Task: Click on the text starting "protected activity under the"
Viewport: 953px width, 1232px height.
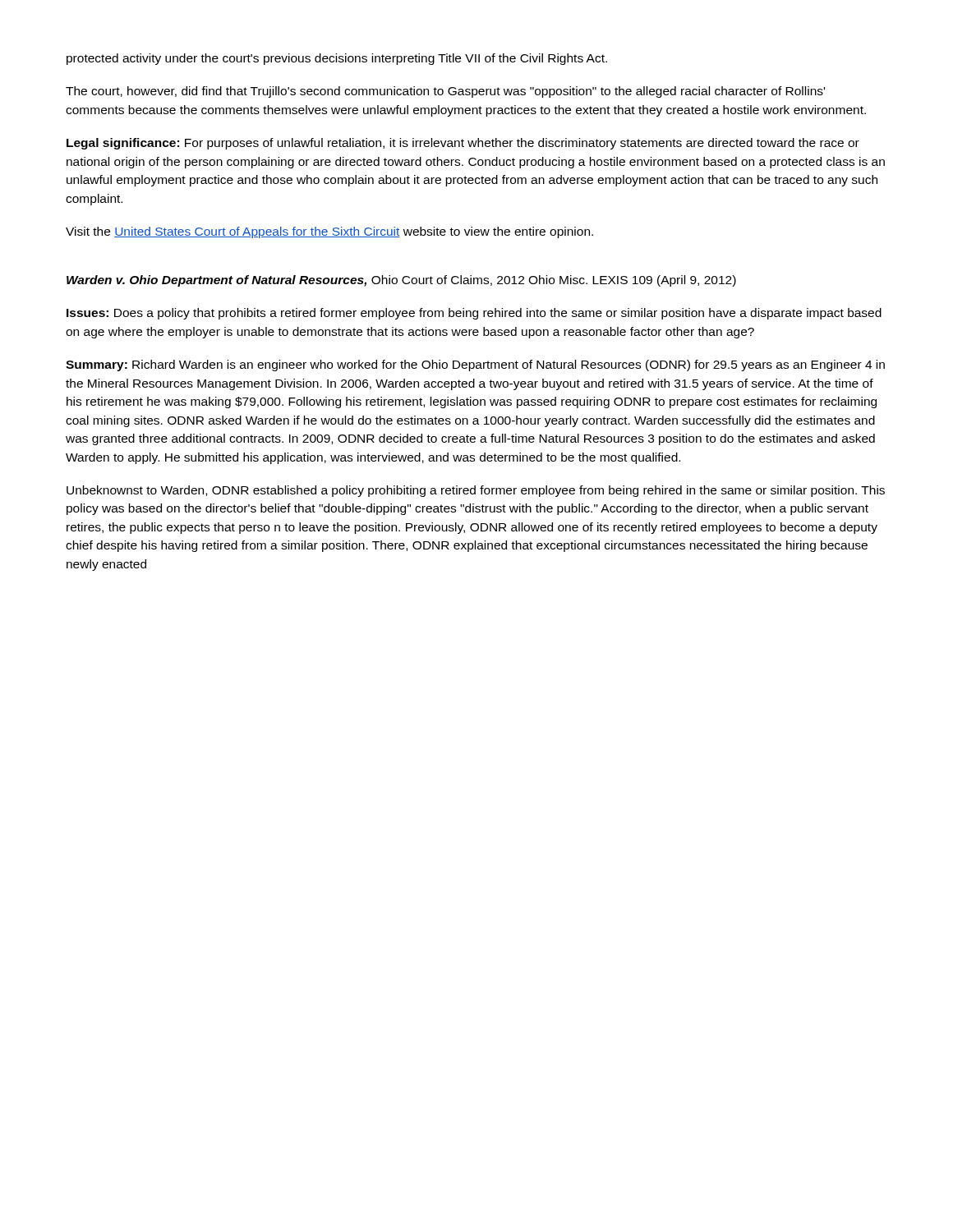Action: (x=337, y=58)
